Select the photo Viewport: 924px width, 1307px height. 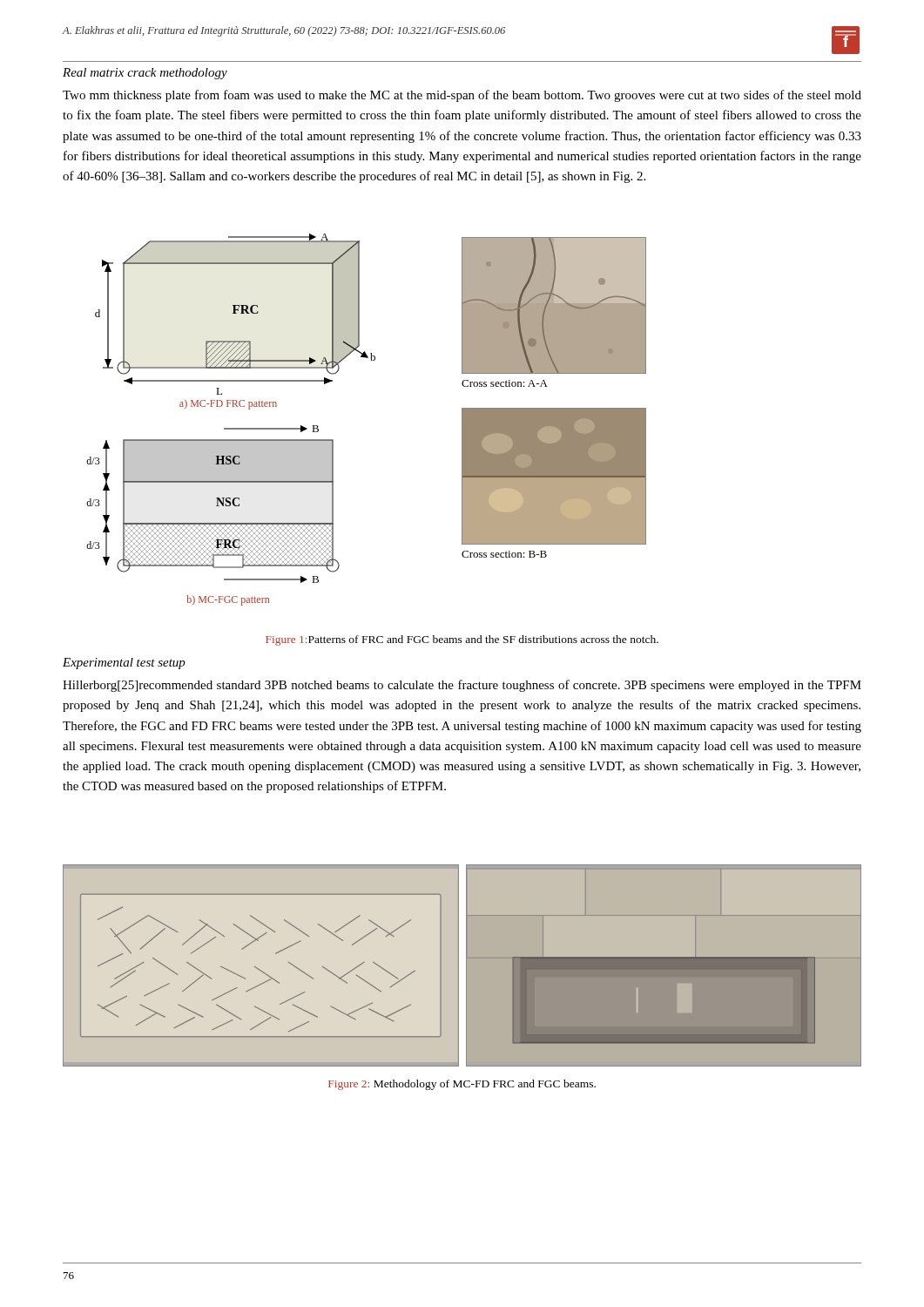(x=462, y=967)
